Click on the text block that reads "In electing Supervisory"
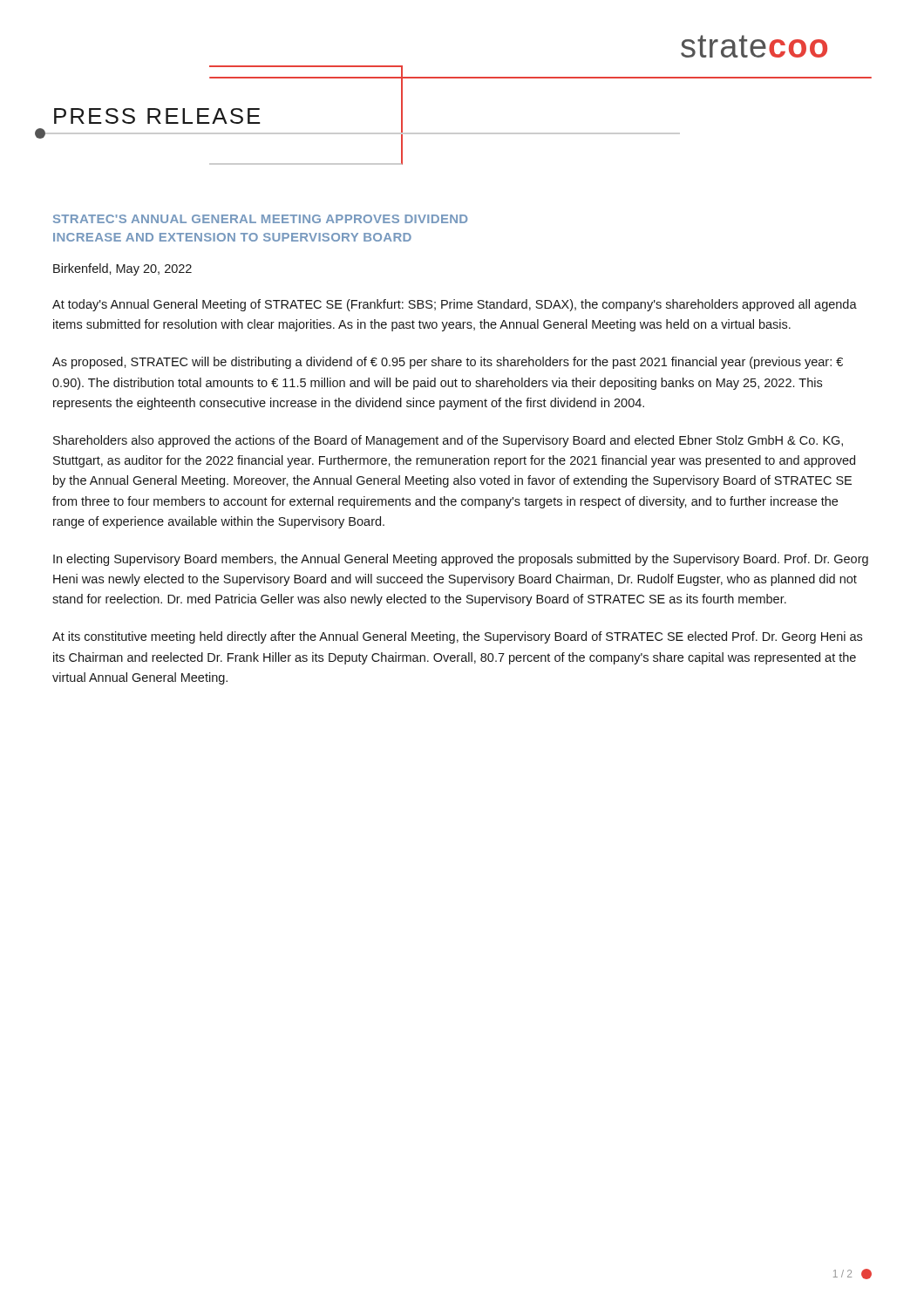This screenshot has width=924, height=1308. click(x=461, y=579)
